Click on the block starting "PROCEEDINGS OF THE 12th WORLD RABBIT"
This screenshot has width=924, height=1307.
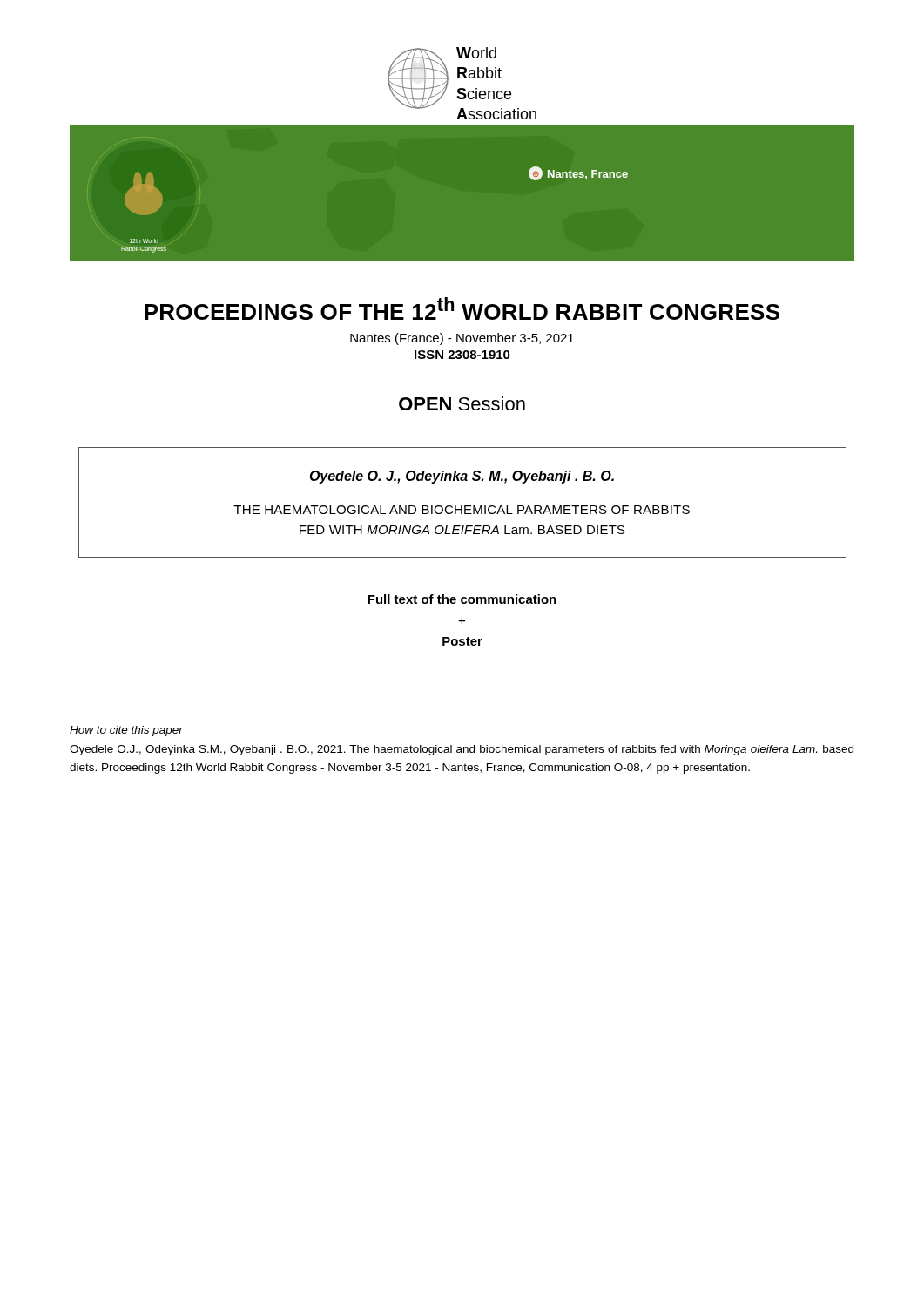tap(462, 309)
